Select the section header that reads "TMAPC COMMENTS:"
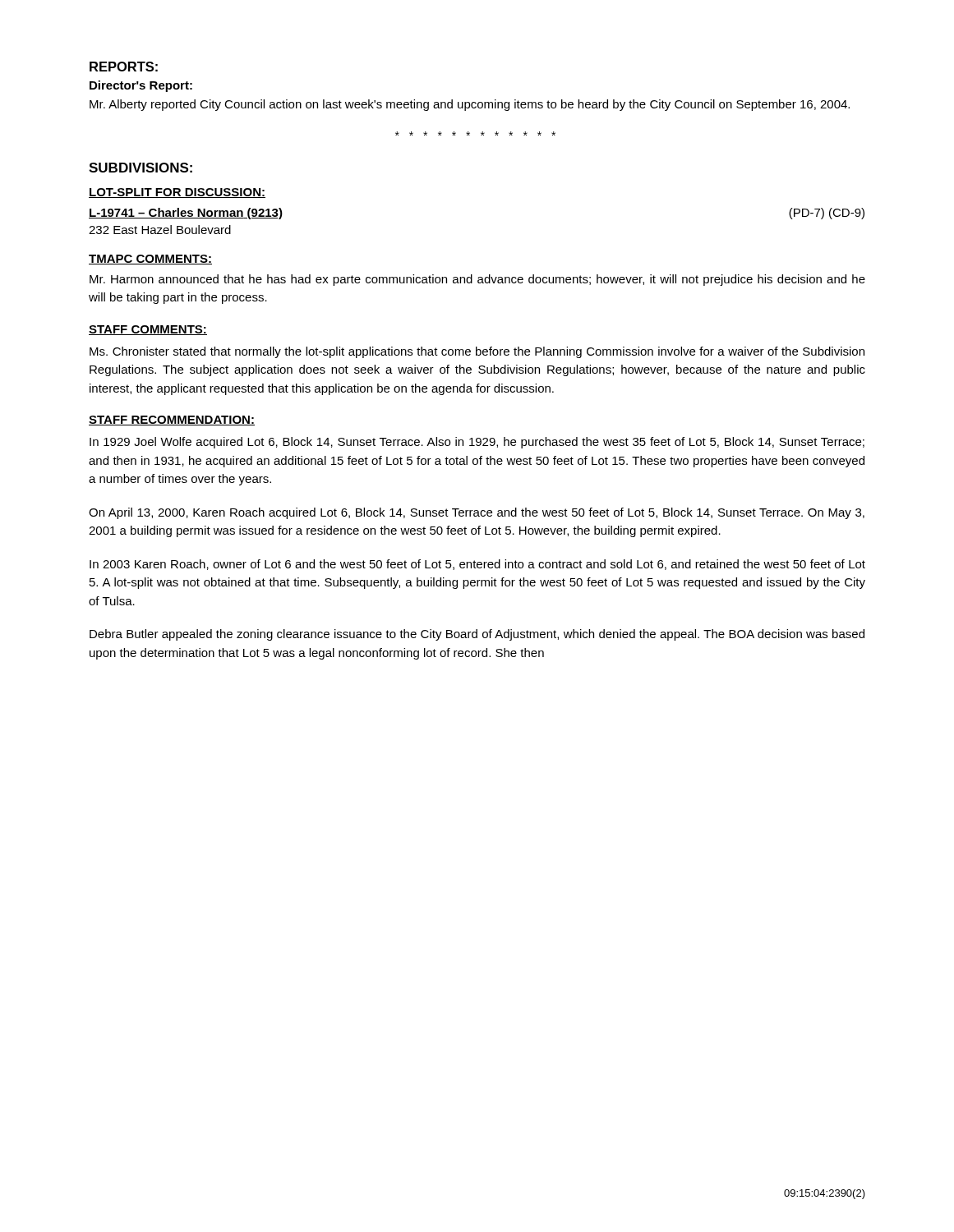Screen dimensions: 1232x954 [150, 258]
